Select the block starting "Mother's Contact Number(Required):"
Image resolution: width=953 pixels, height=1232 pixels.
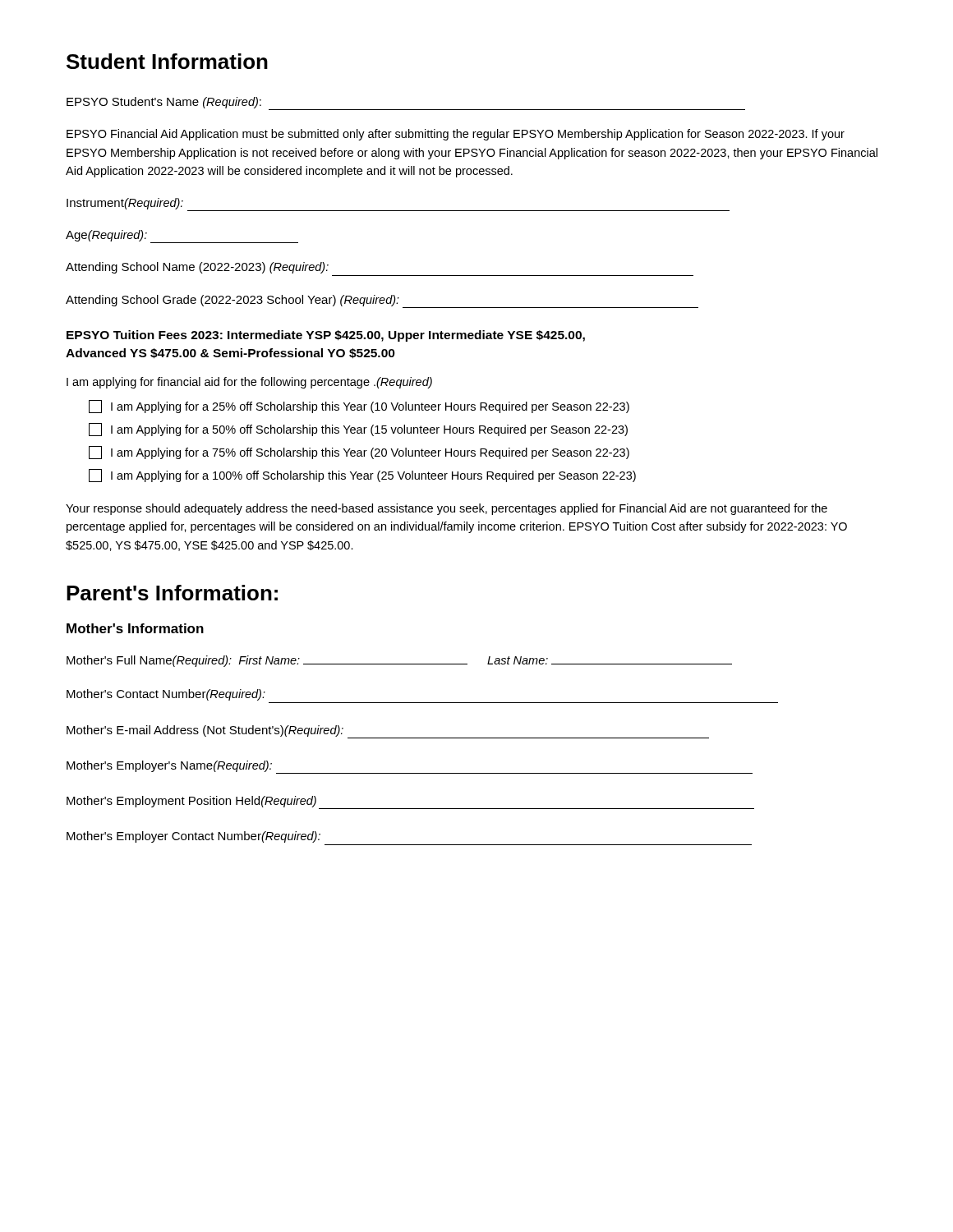(x=422, y=695)
